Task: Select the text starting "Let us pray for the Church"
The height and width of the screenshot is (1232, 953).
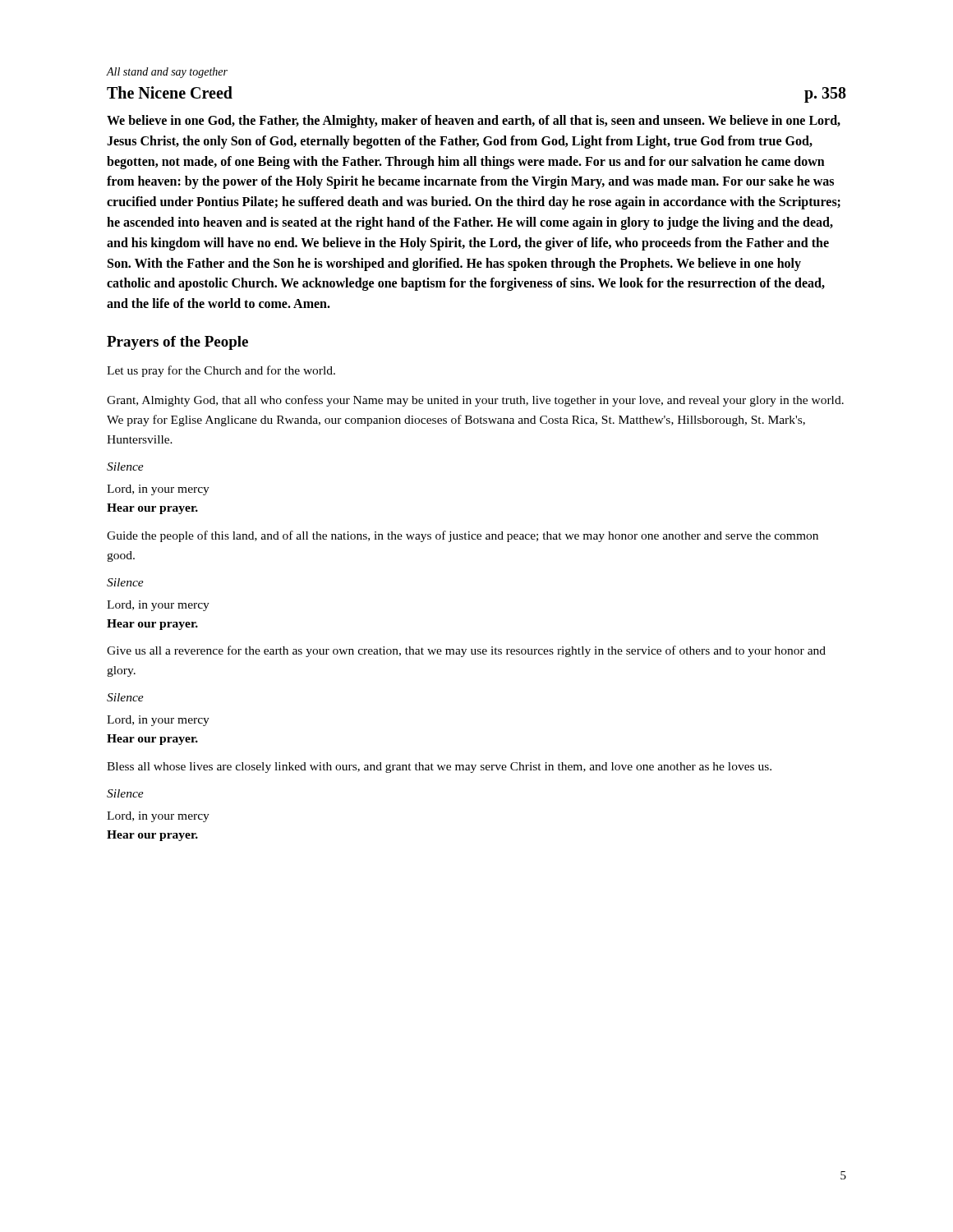Action: click(x=221, y=370)
